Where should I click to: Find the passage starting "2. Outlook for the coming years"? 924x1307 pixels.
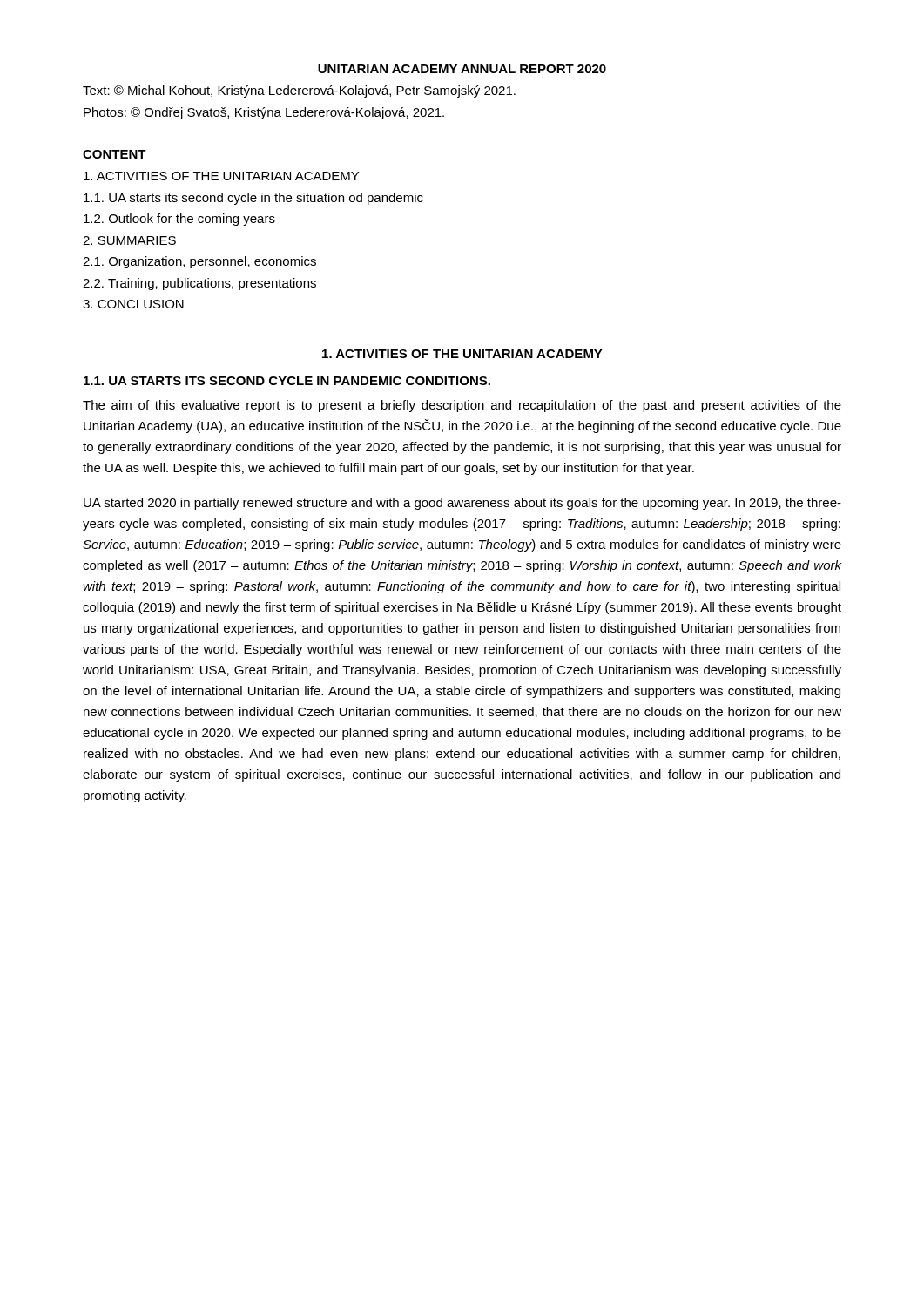179,218
